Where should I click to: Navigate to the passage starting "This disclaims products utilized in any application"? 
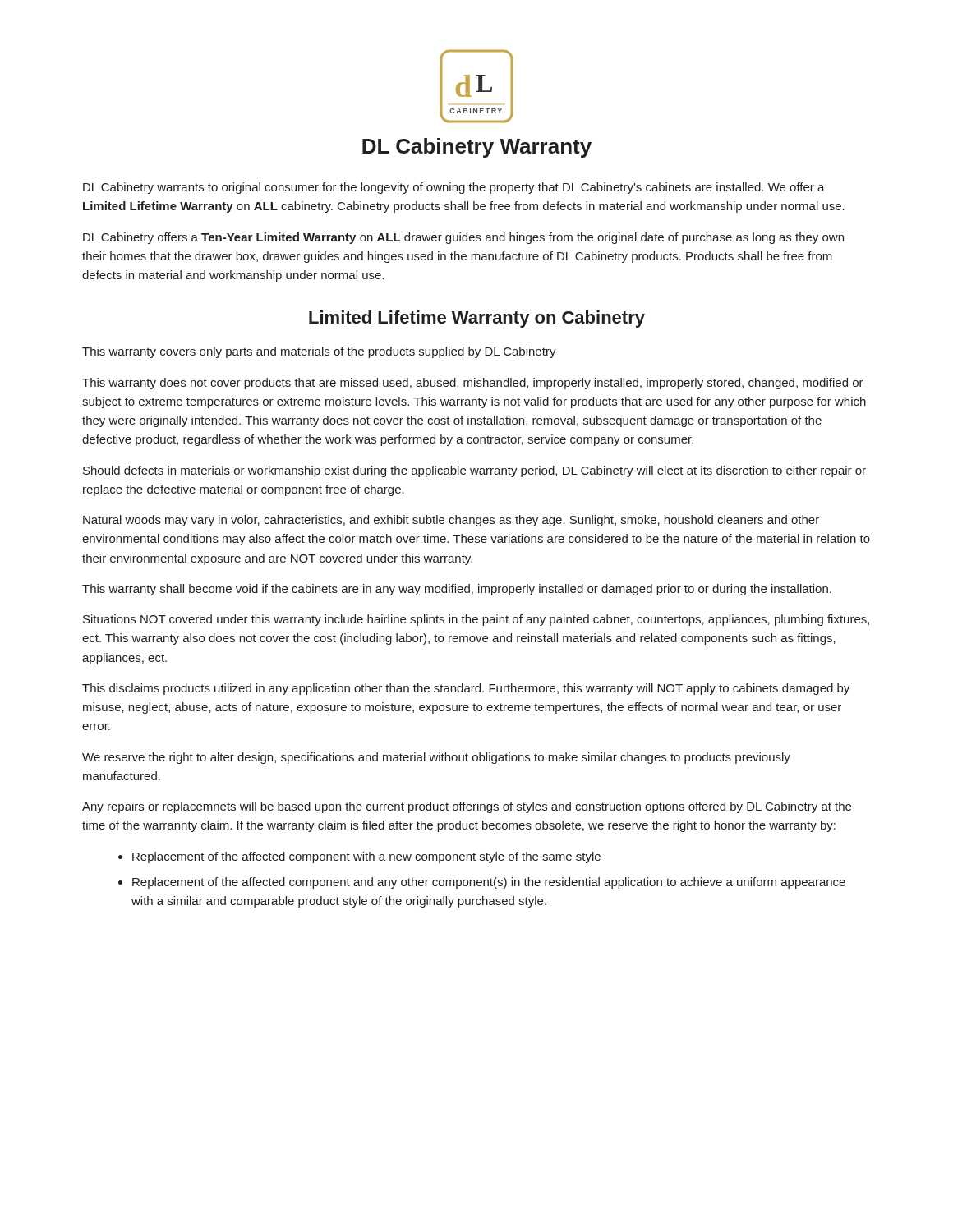click(x=466, y=707)
